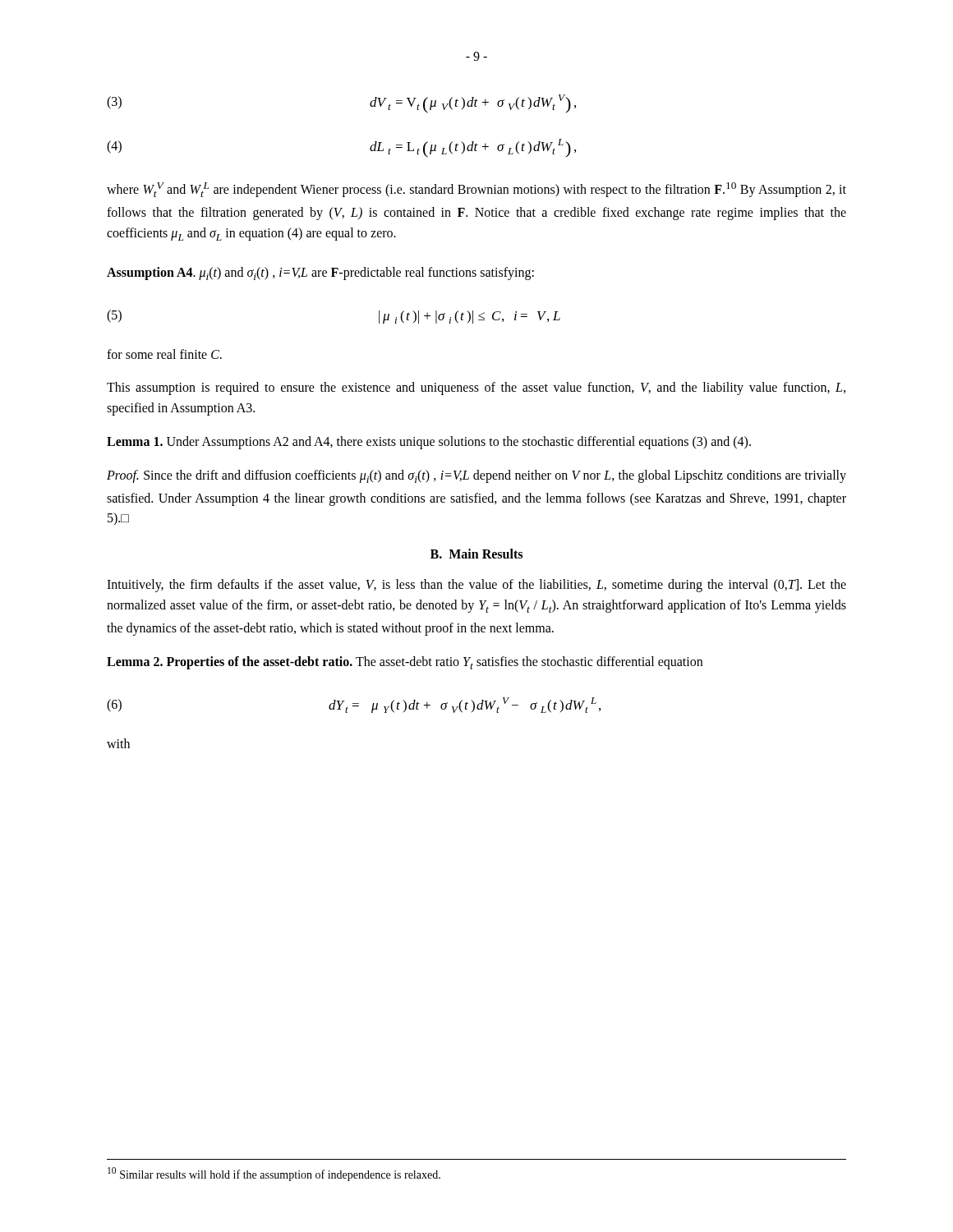
Task: Navigate to the element starting "This assumption is required"
Action: 476,398
